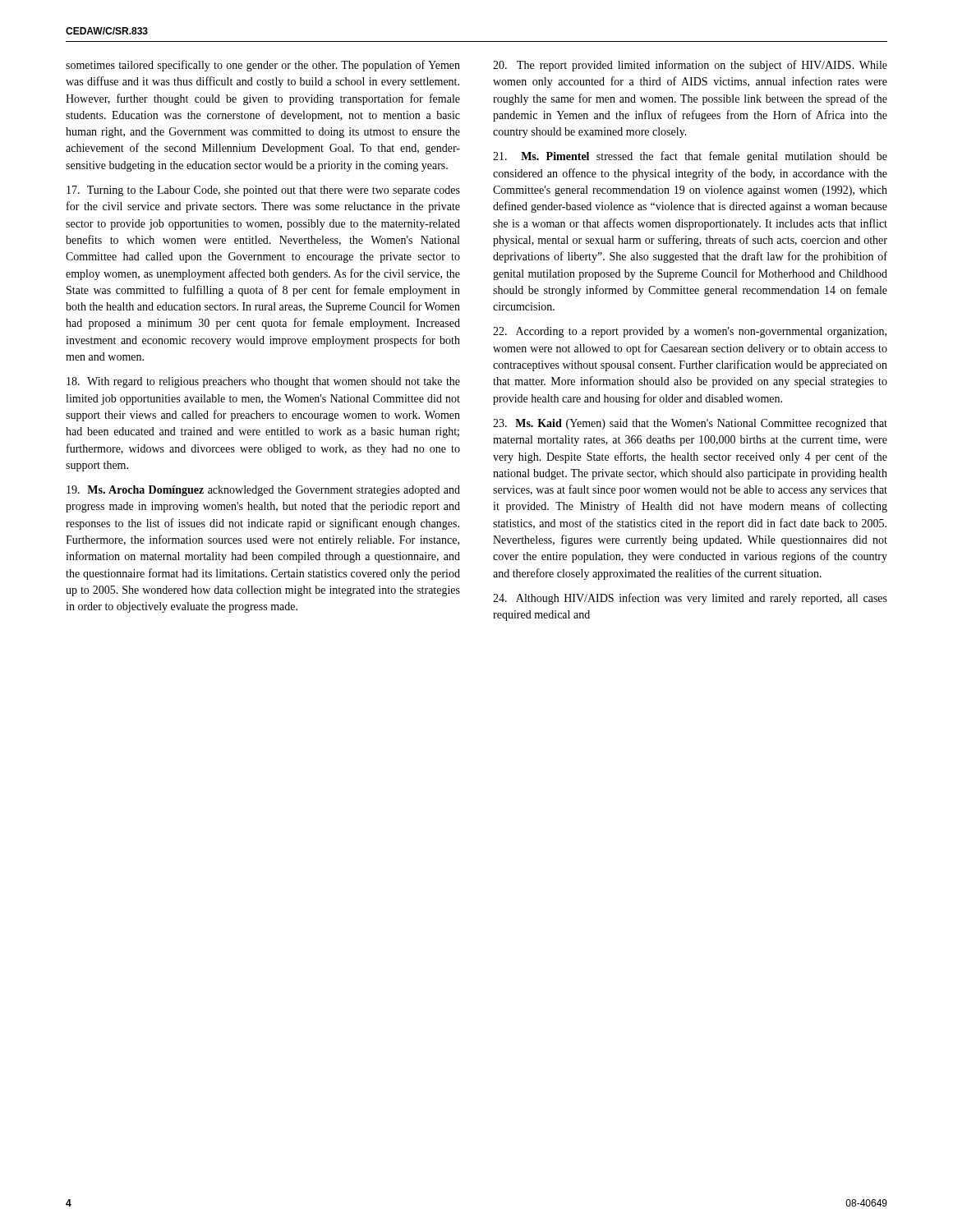This screenshot has height=1232, width=953.
Task: Point to the block beginning "Turning to the"
Action: tap(263, 274)
